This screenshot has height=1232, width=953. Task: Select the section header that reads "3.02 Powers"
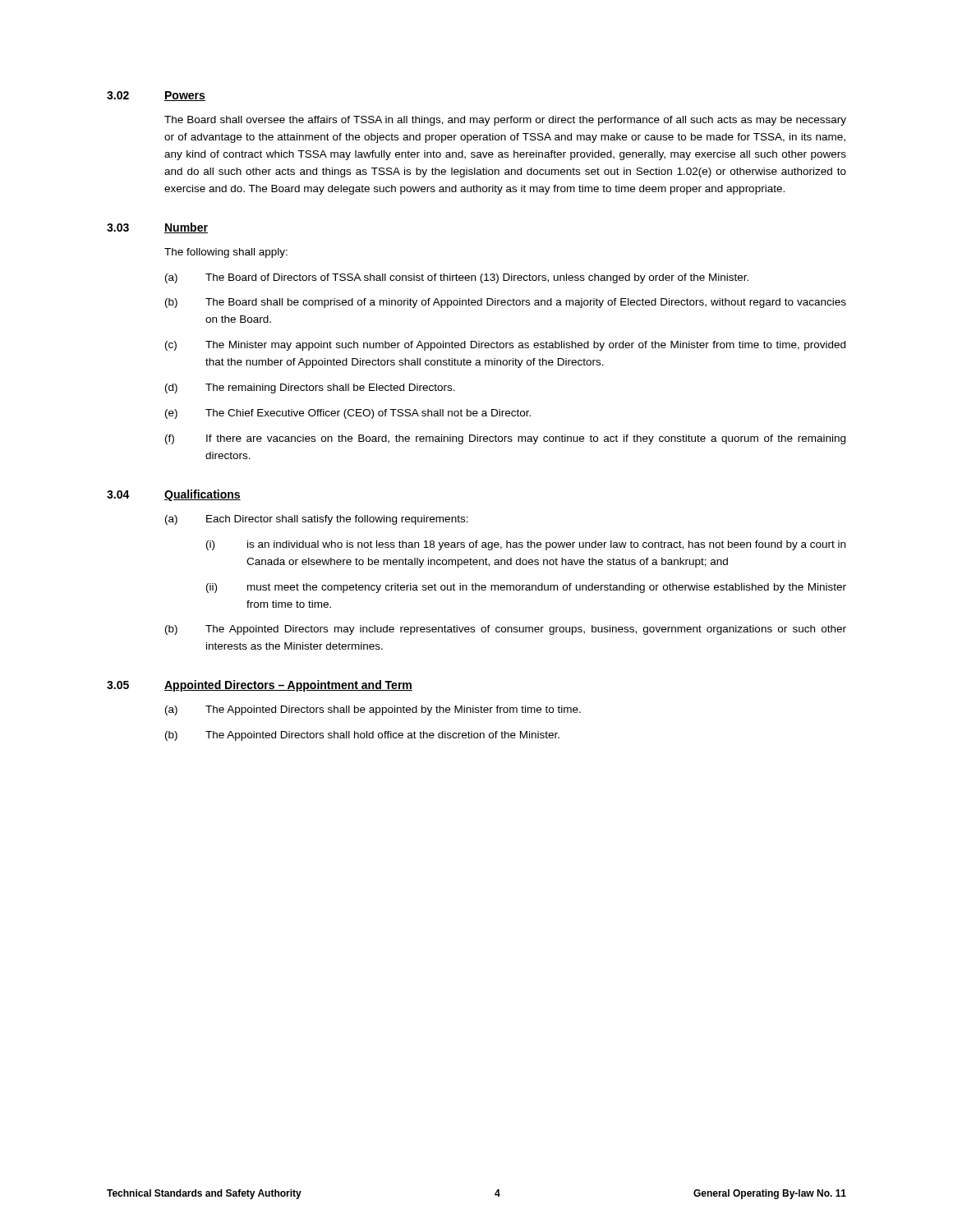coord(156,95)
